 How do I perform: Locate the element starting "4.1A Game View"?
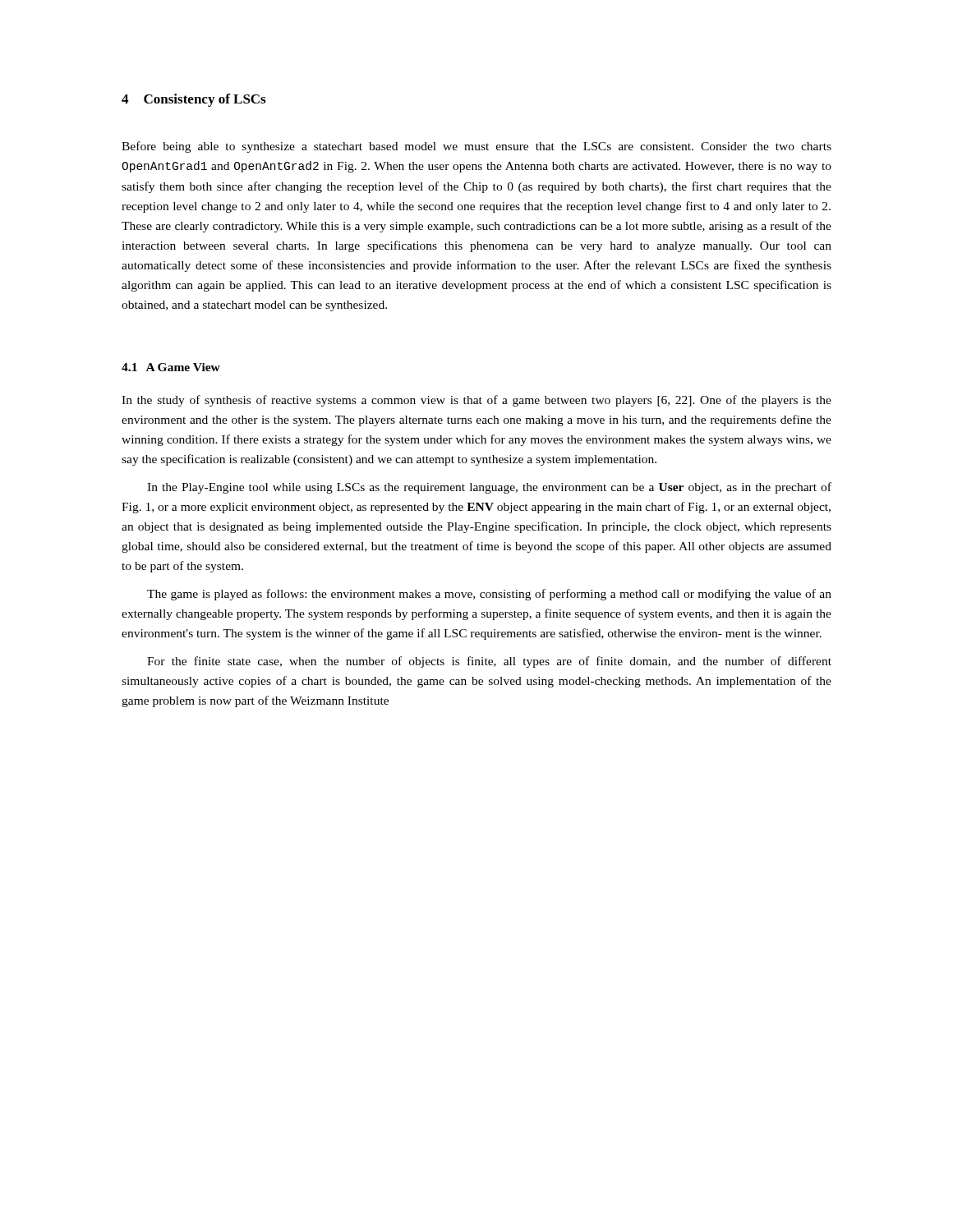[171, 367]
